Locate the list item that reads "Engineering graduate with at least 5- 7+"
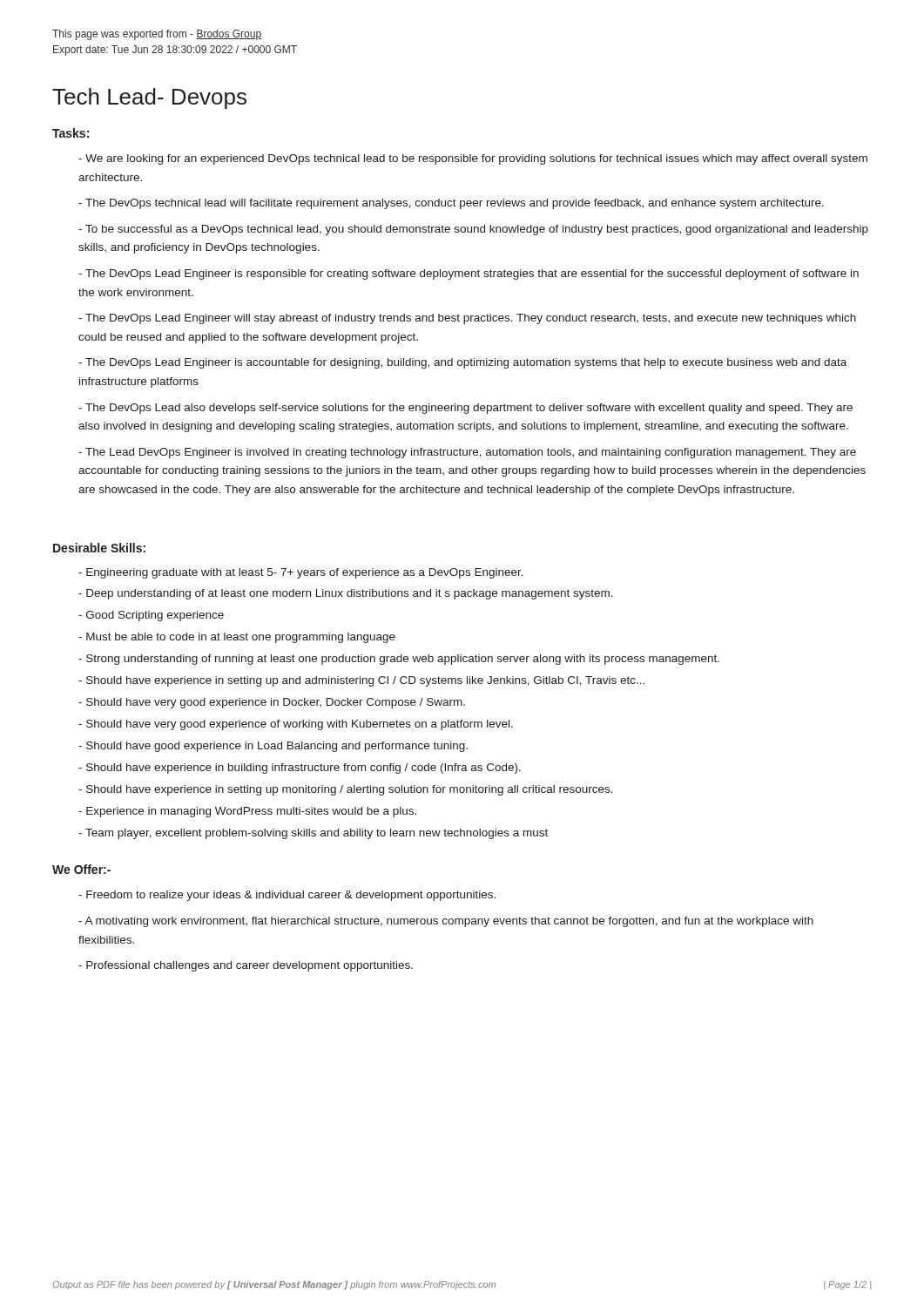Screen dimensions: 1307x924 (x=301, y=572)
